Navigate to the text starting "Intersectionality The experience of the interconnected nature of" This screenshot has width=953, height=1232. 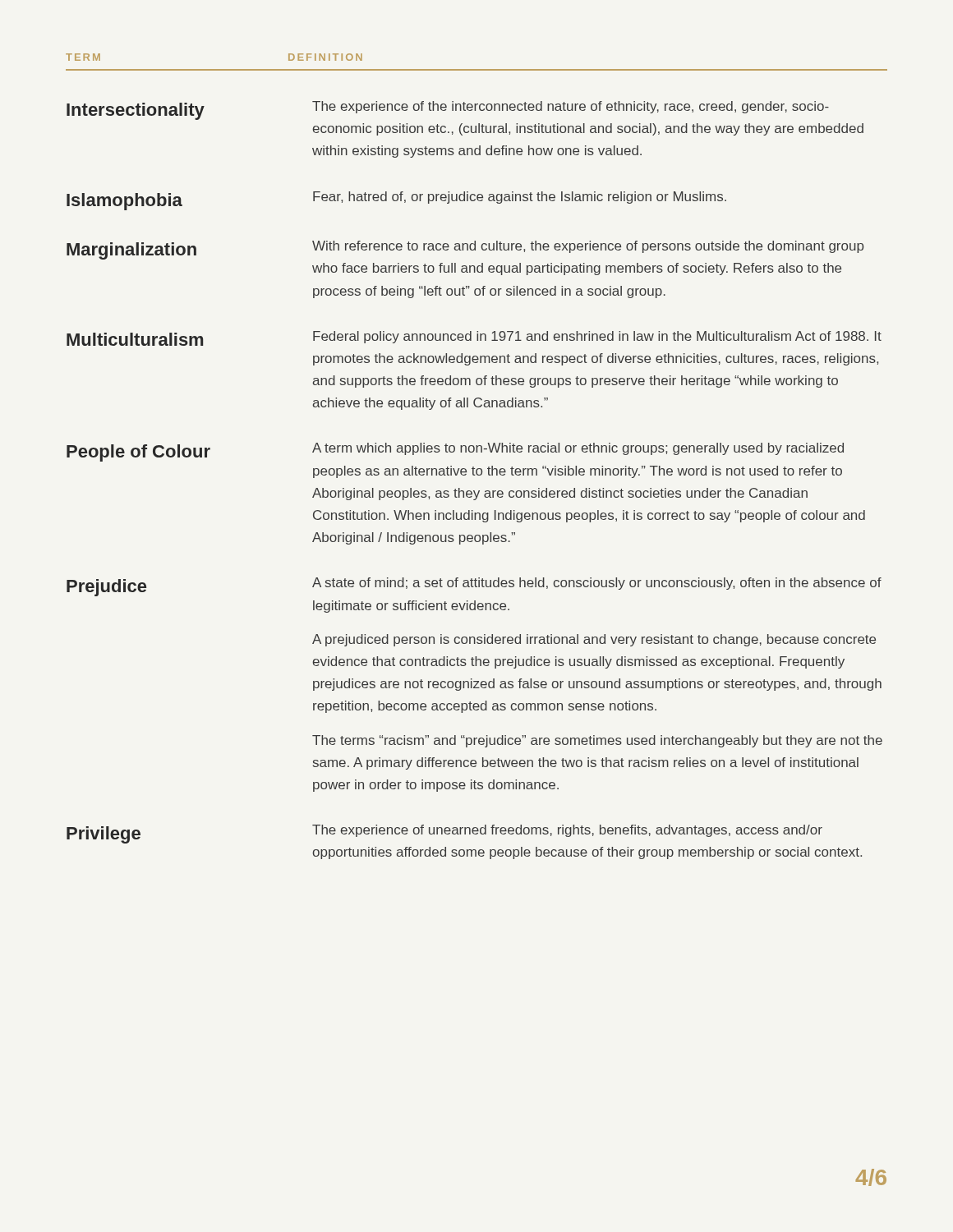click(476, 129)
